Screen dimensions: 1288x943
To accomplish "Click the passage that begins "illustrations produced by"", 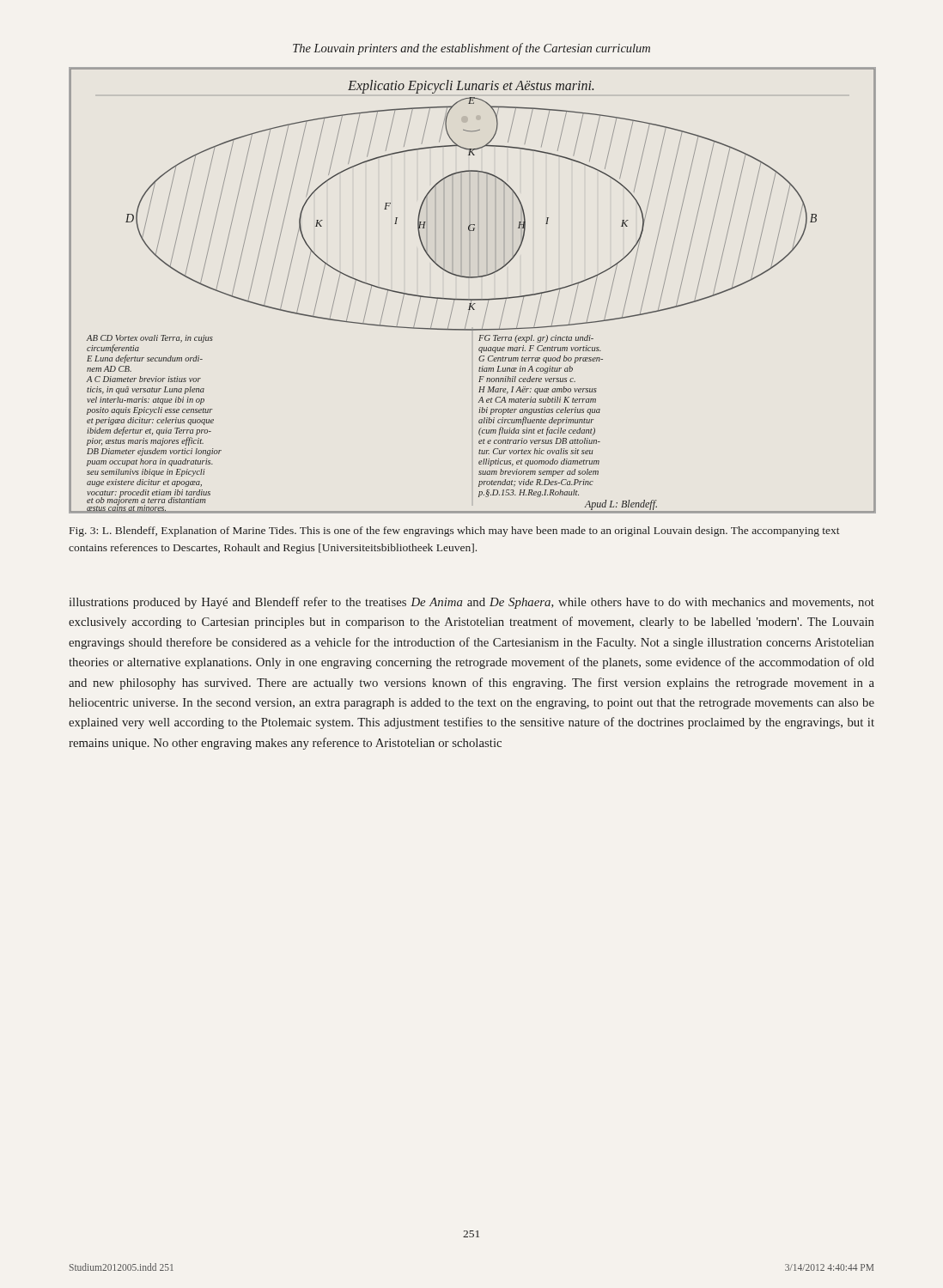I will pyautogui.click(x=472, y=672).
